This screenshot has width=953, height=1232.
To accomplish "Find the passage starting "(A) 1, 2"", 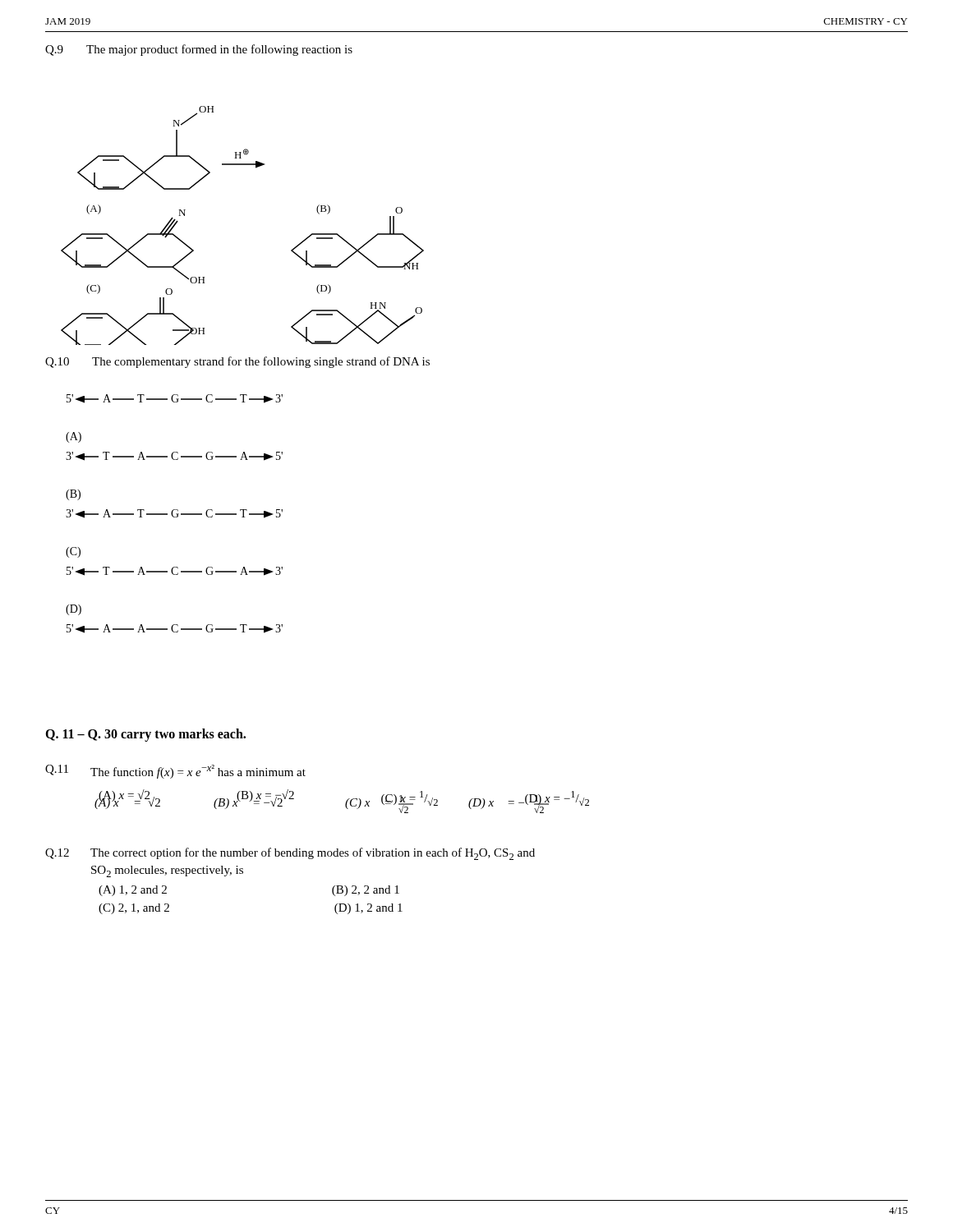I will point(134,891).
